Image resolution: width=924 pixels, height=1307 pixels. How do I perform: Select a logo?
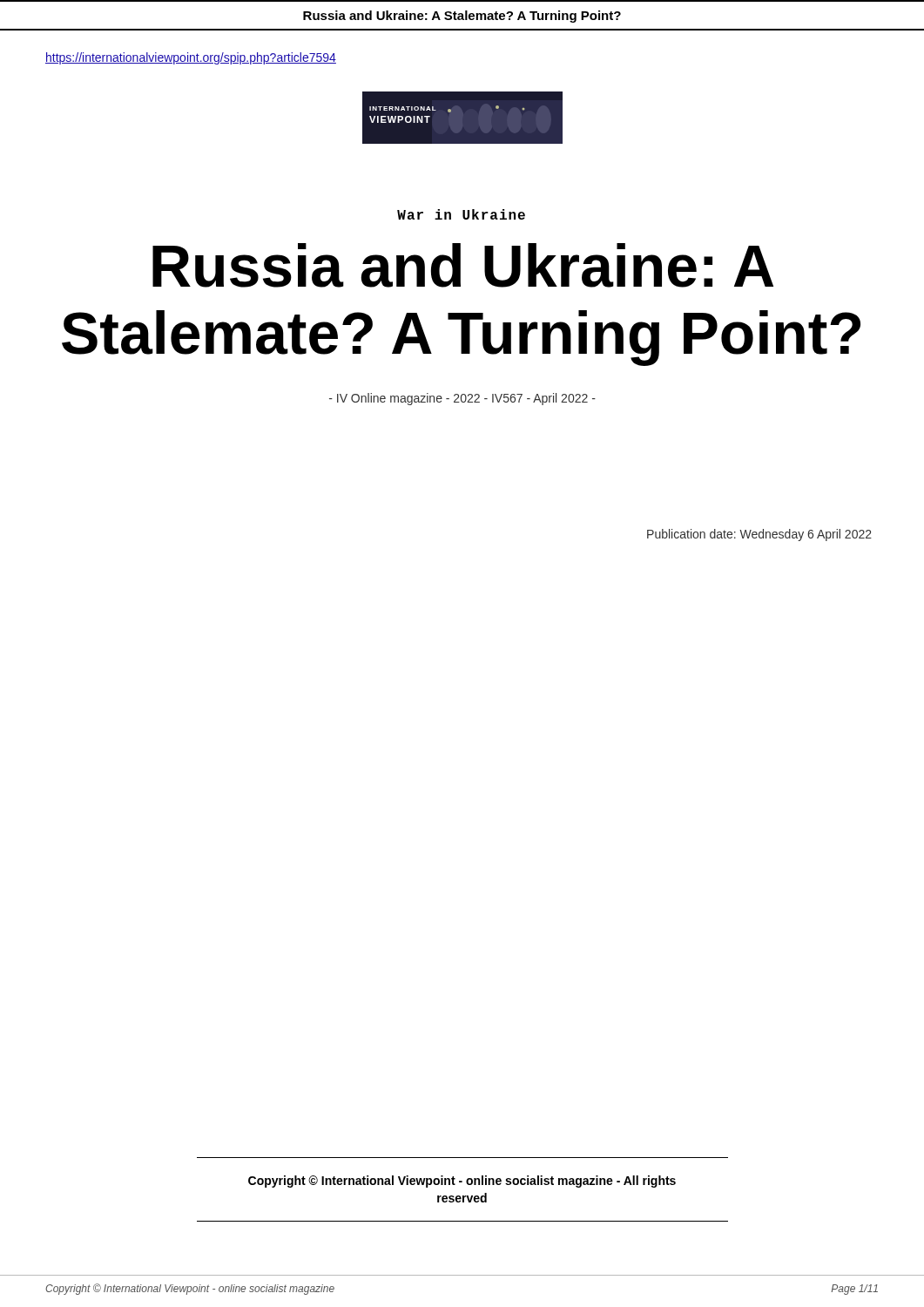click(x=462, y=119)
